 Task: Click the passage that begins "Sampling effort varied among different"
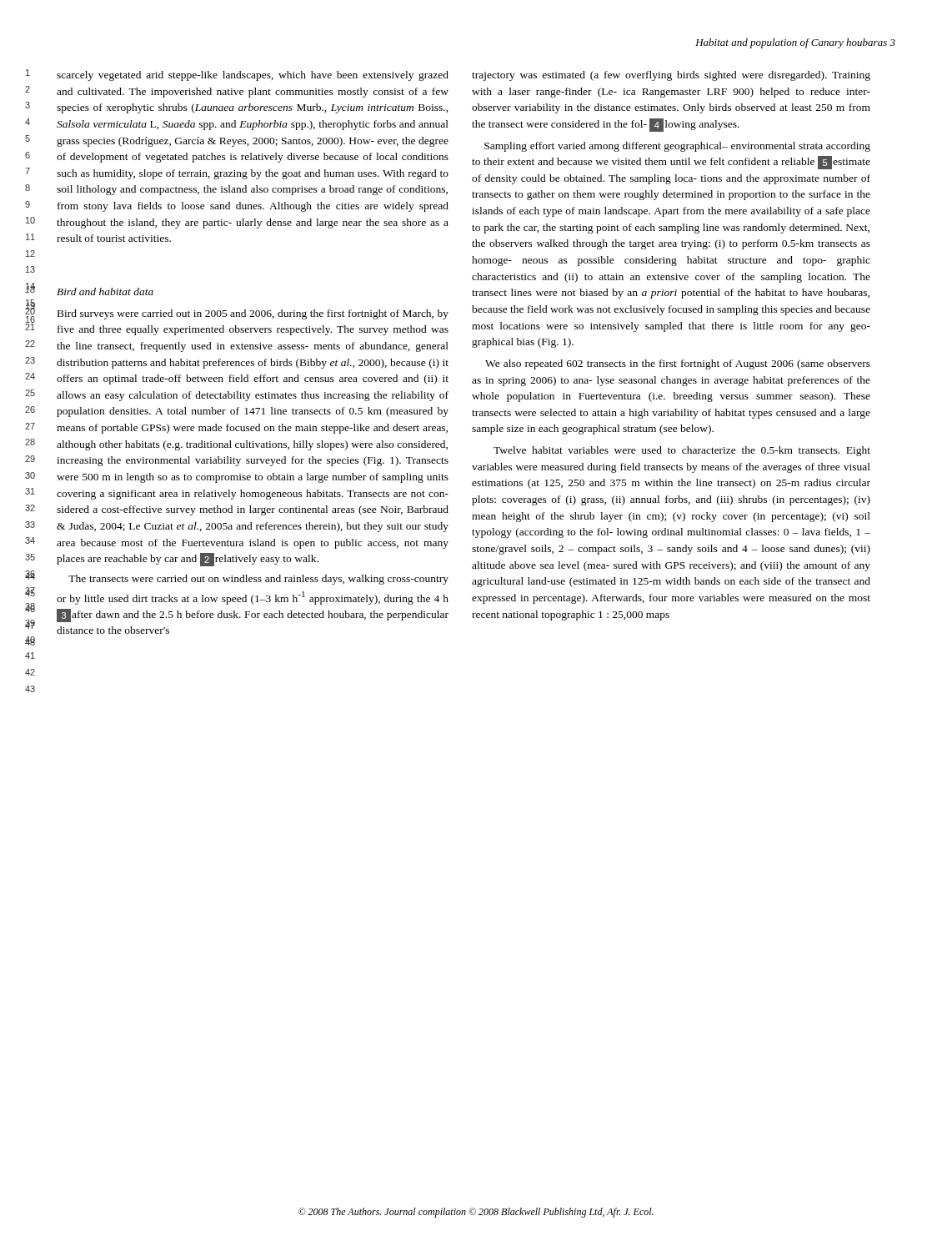click(x=671, y=243)
